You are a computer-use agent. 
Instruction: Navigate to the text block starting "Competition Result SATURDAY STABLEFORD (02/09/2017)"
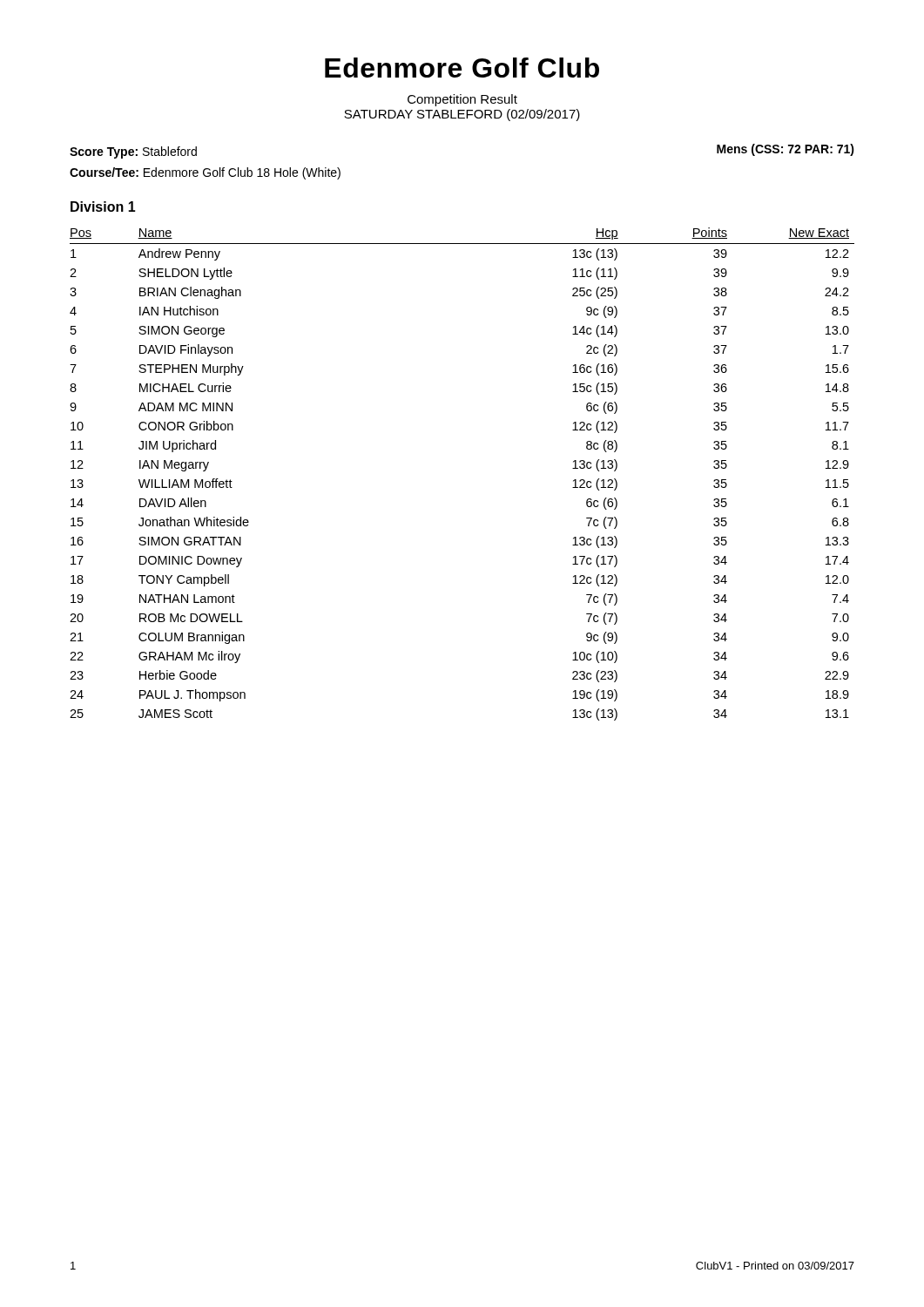click(462, 106)
